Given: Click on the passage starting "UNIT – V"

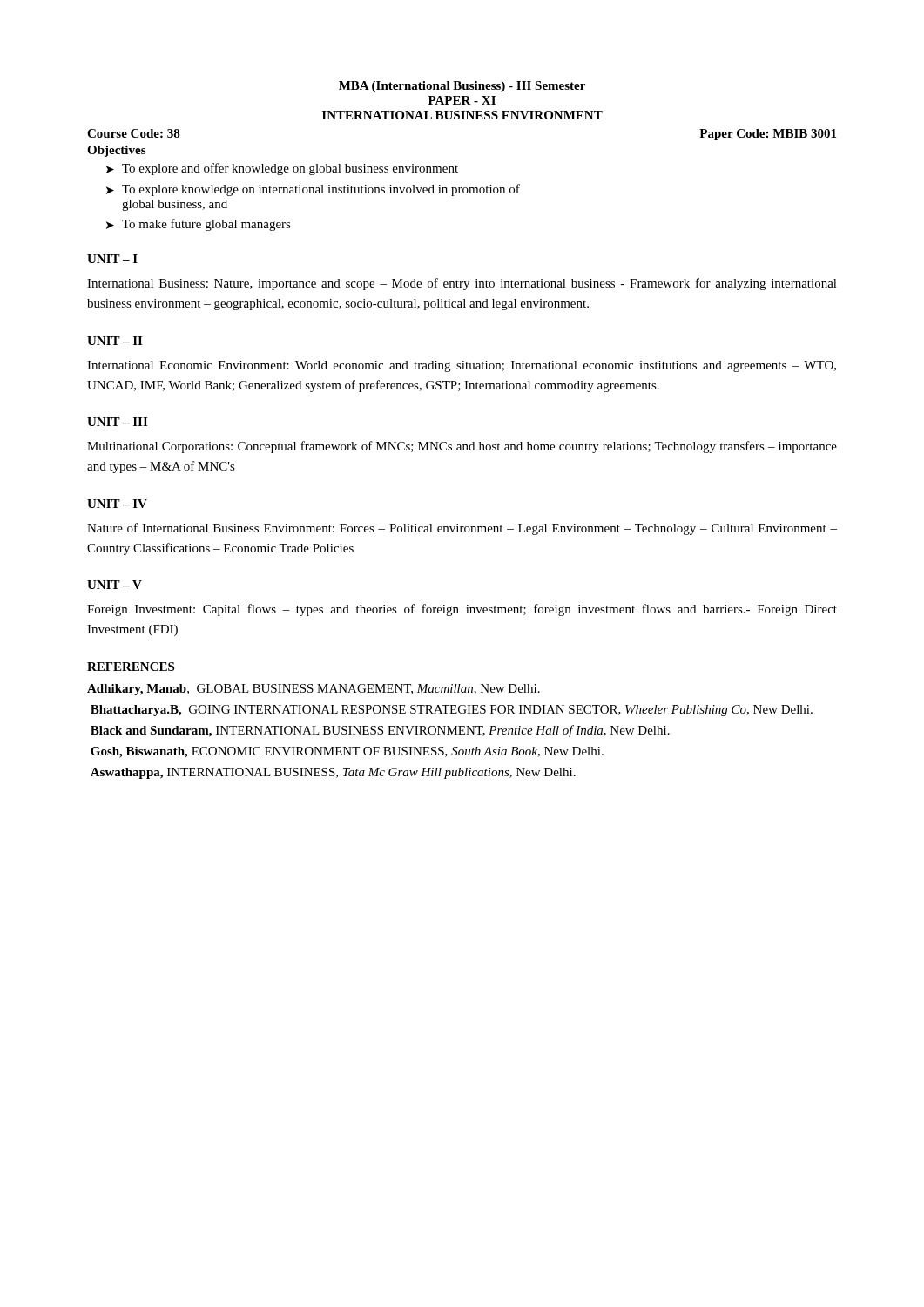Looking at the screenshot, I should click(114, 585).
